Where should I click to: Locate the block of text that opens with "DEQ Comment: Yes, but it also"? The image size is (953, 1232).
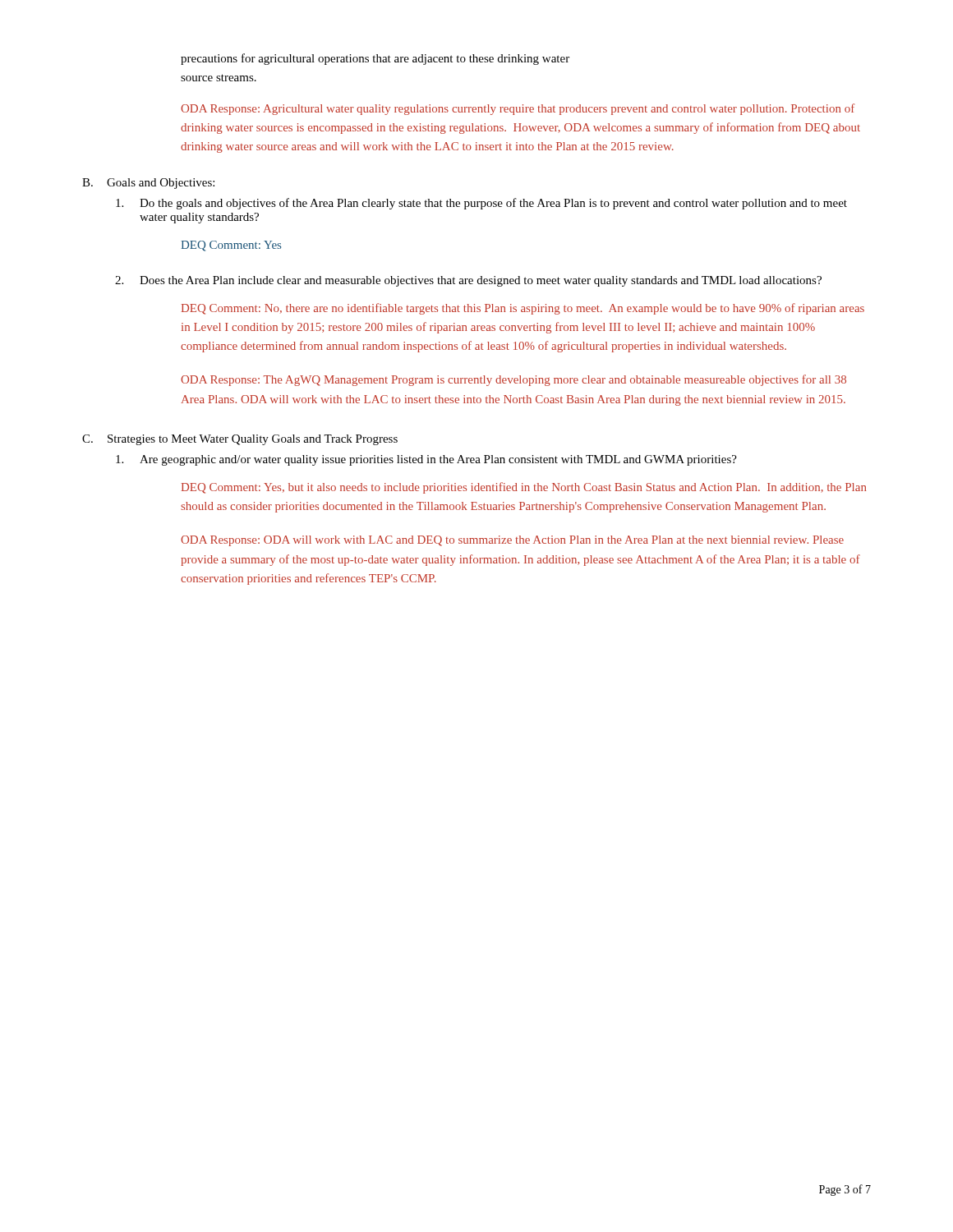tap(526, 497)
